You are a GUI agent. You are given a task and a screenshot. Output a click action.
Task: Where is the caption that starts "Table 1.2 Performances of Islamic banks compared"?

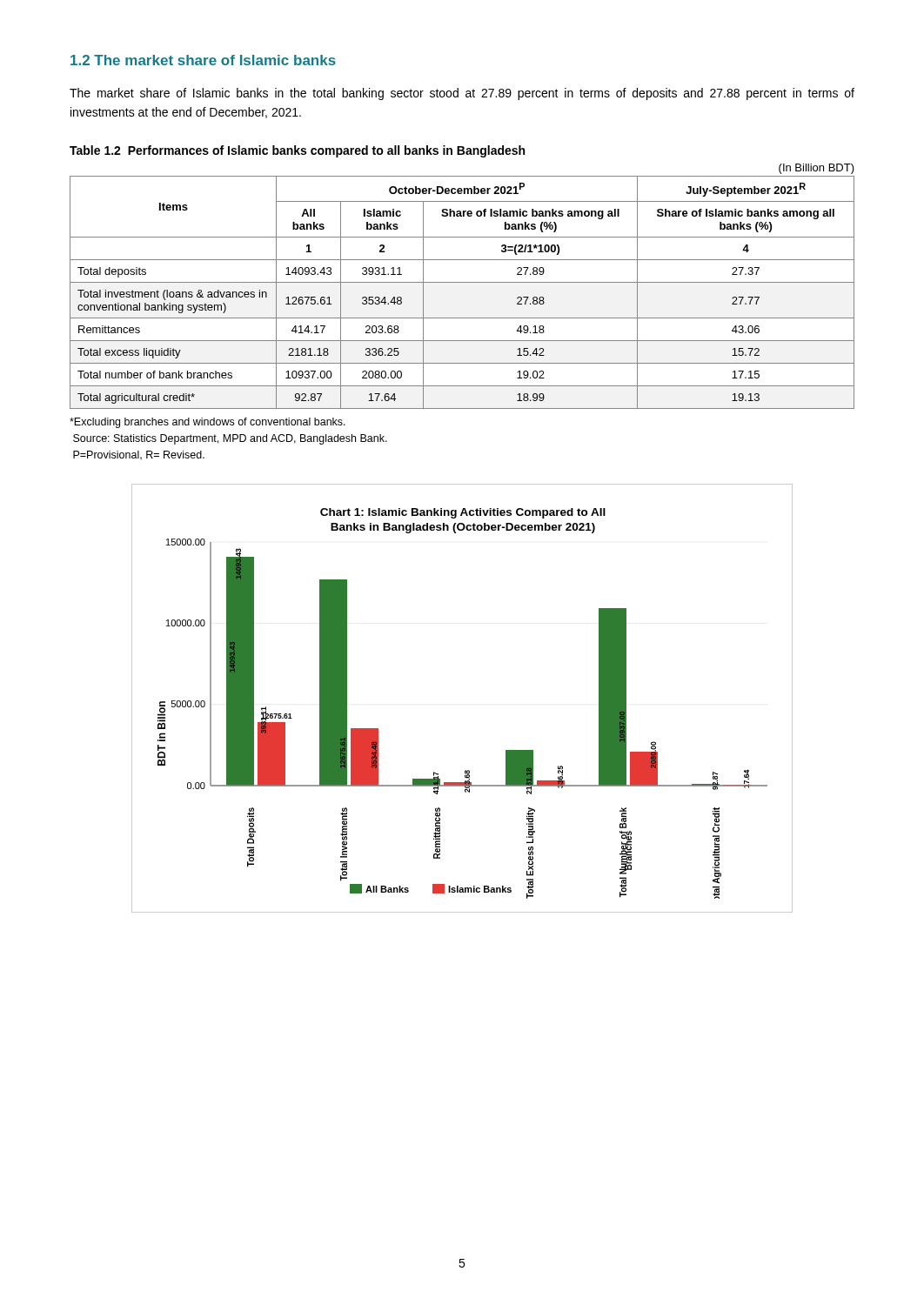pos(298,150)
